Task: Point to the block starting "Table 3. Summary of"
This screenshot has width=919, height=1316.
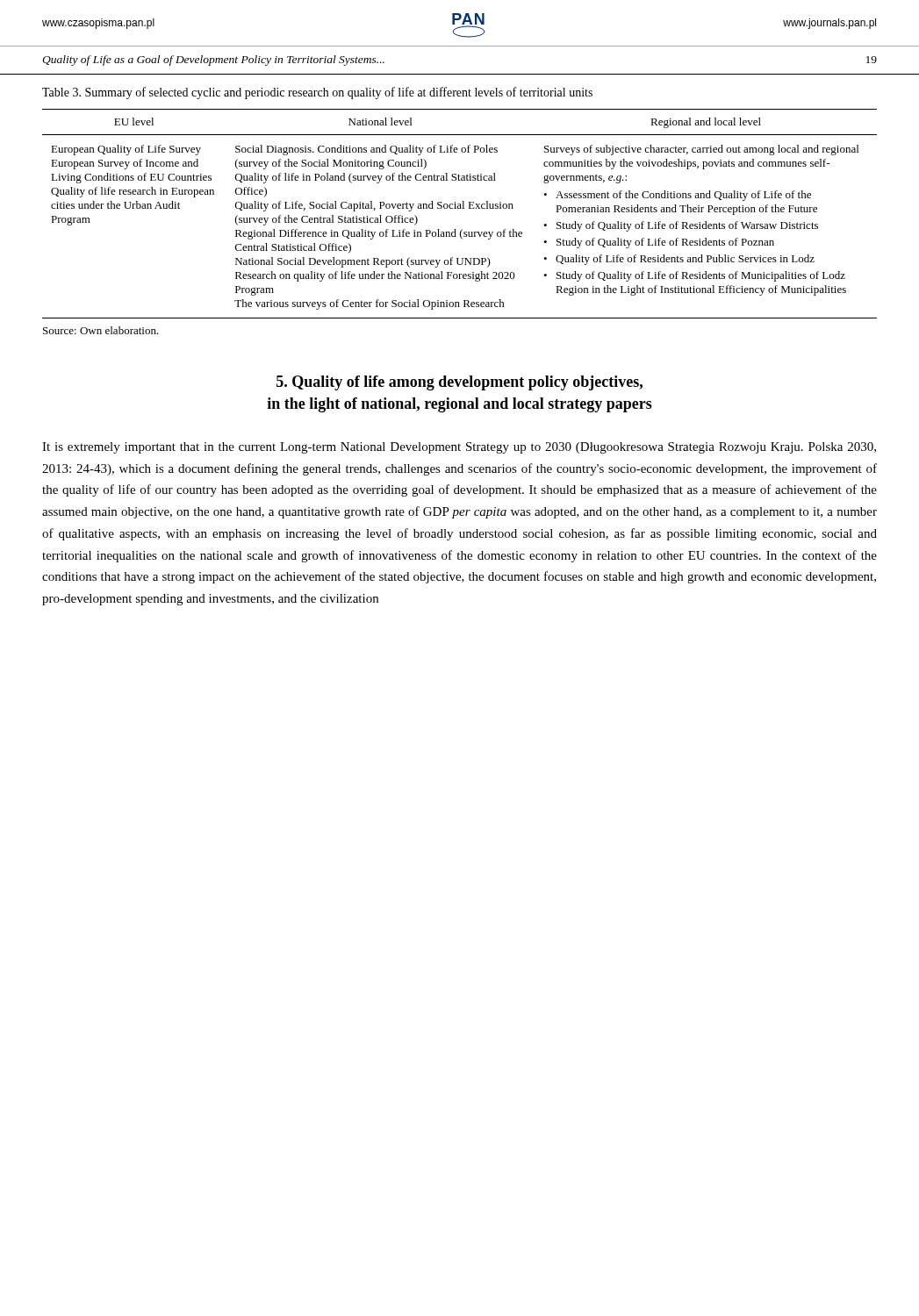Action: (x=317, y=93)
